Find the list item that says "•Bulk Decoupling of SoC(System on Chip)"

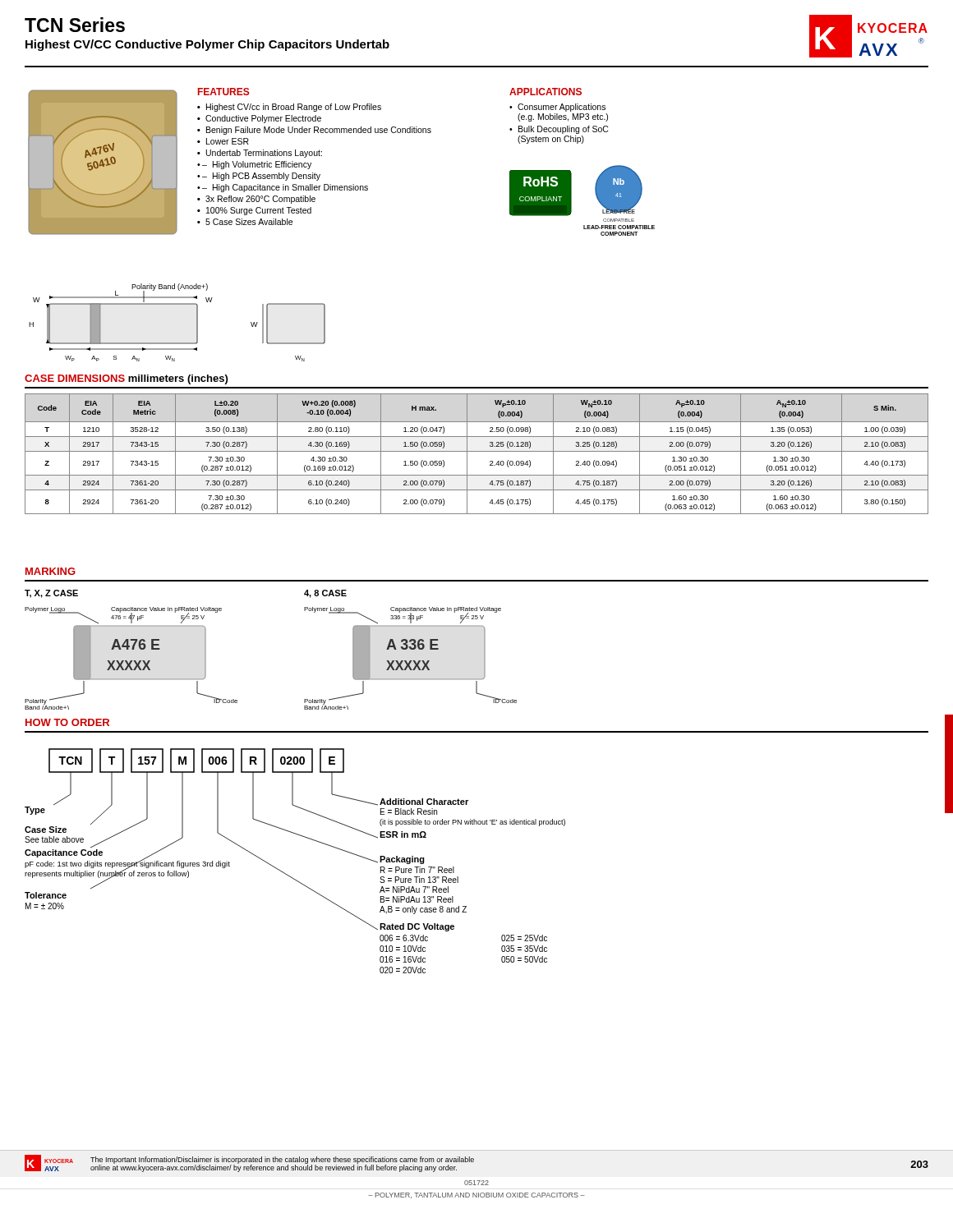(559, 134)
